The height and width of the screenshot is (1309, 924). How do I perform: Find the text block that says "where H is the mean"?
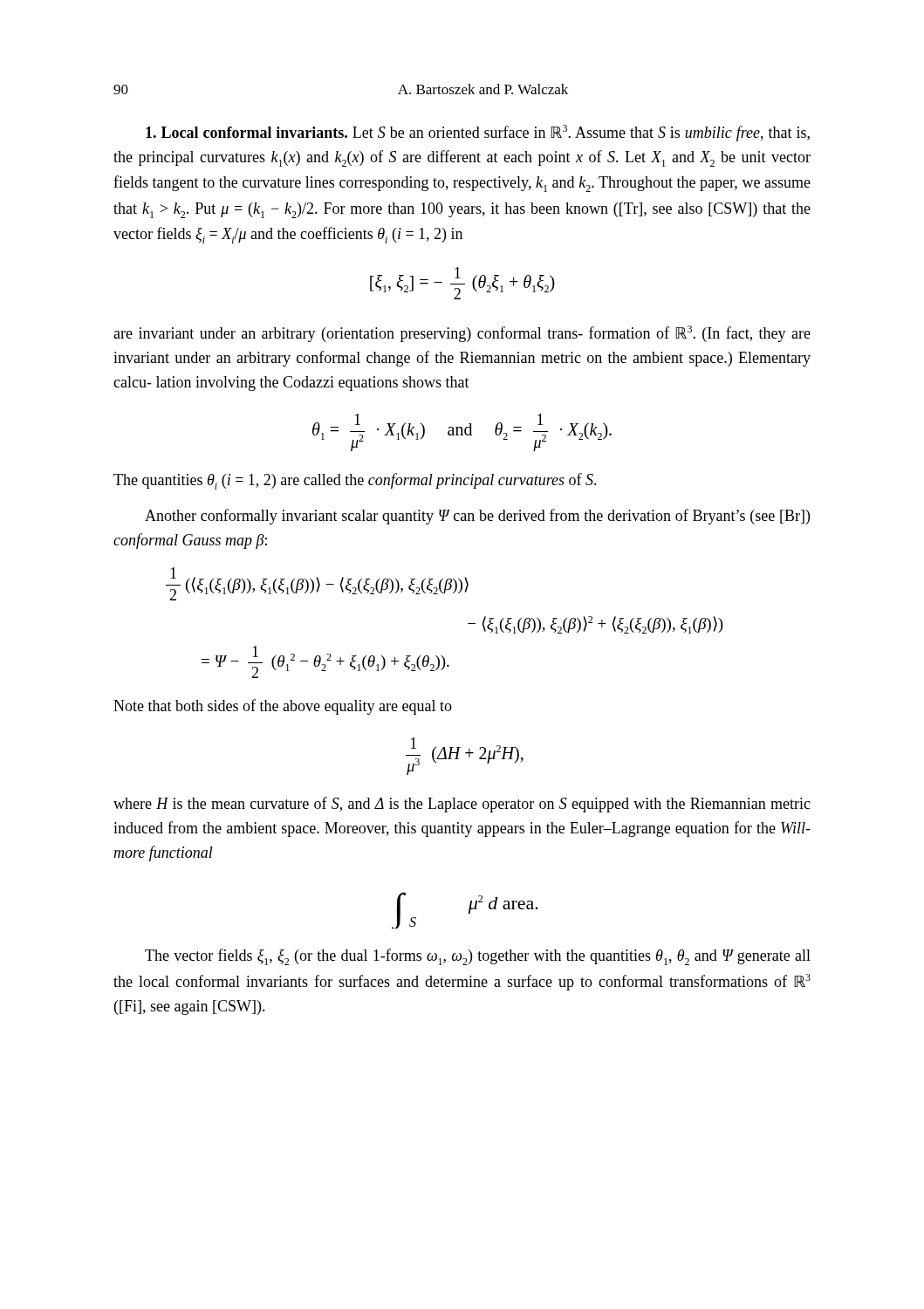(x=462, y=829)
